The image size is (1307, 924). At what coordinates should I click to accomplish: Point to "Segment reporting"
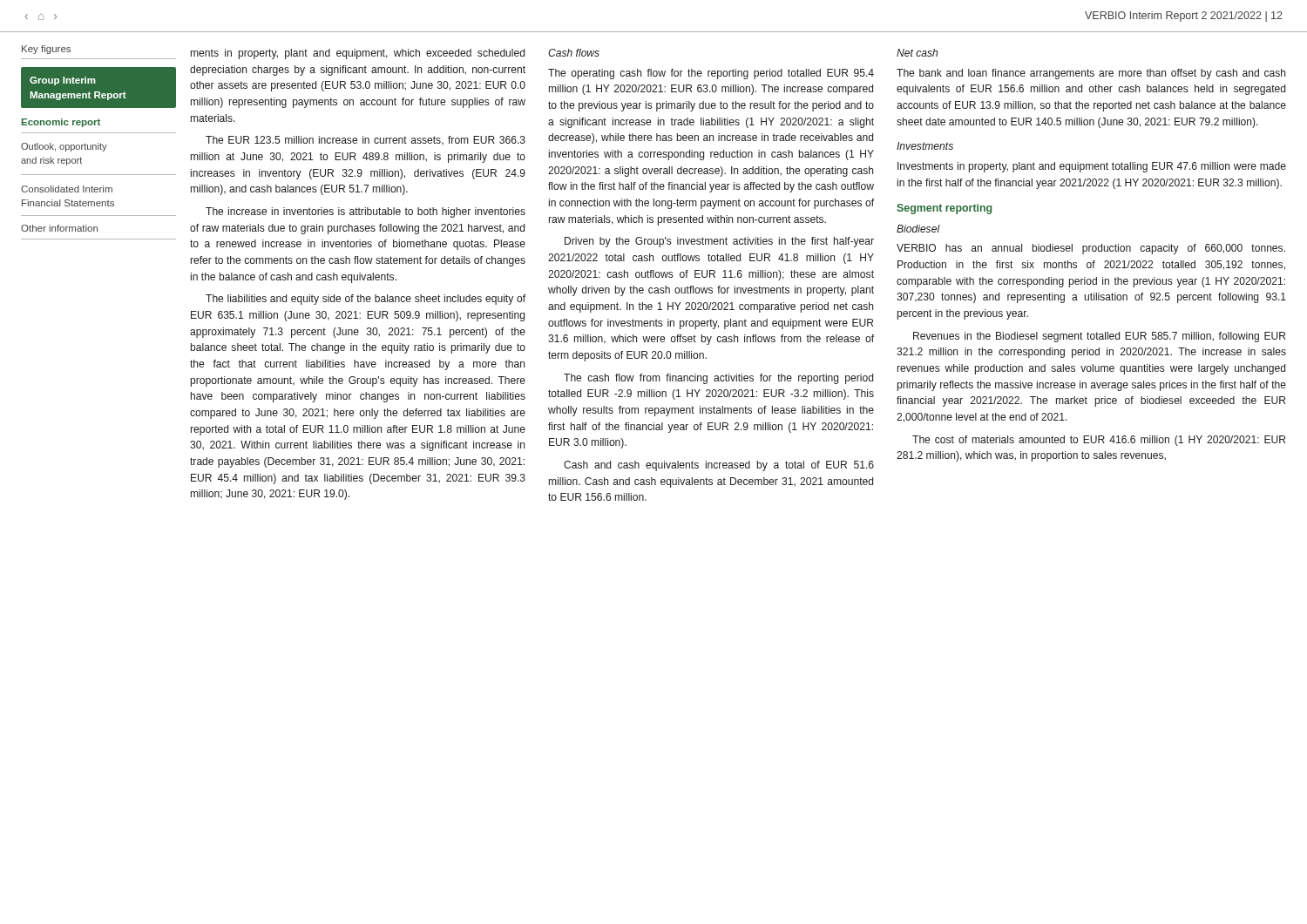point(945,208)
